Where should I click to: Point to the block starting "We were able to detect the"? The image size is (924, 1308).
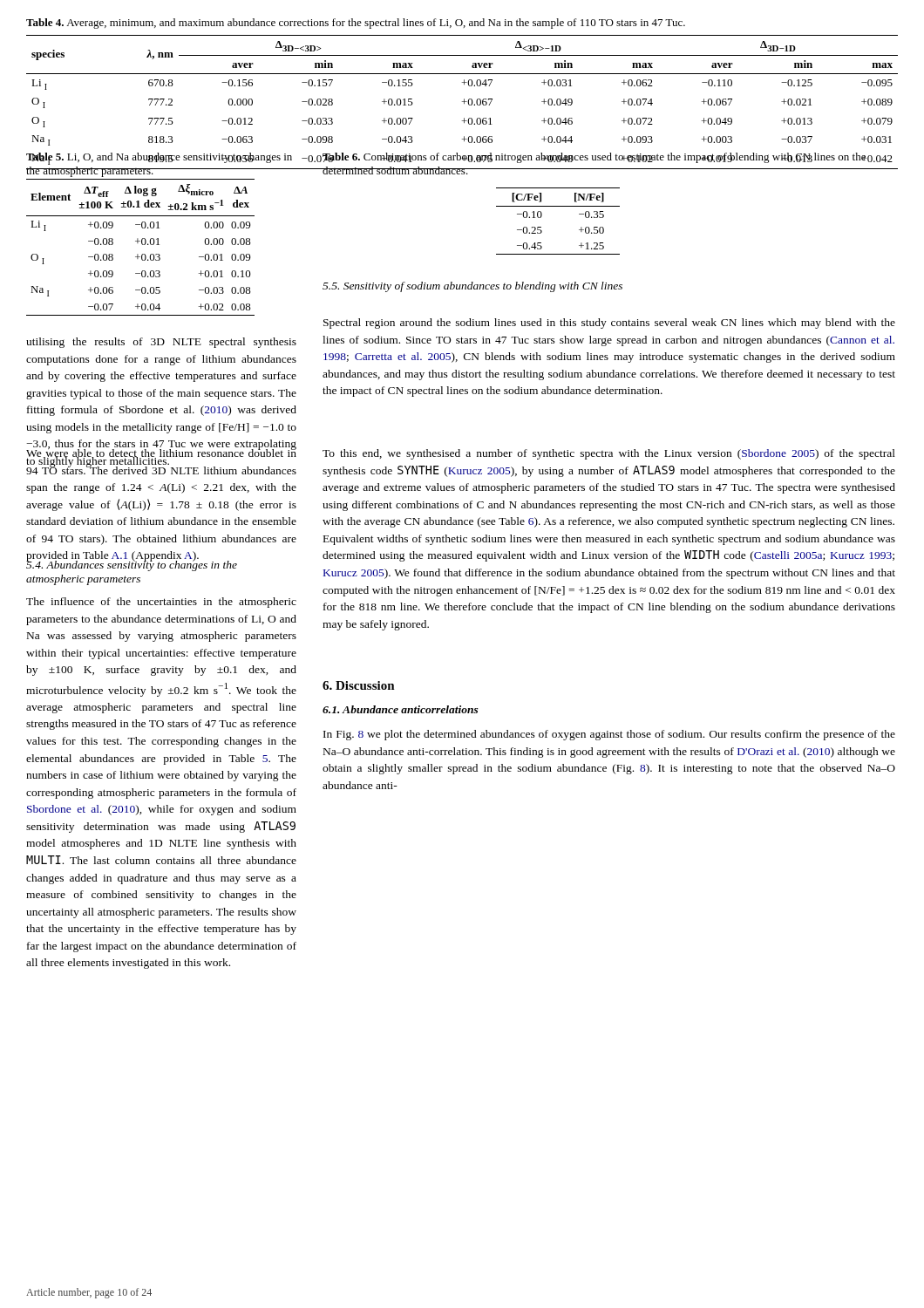[x=161, y=504]
